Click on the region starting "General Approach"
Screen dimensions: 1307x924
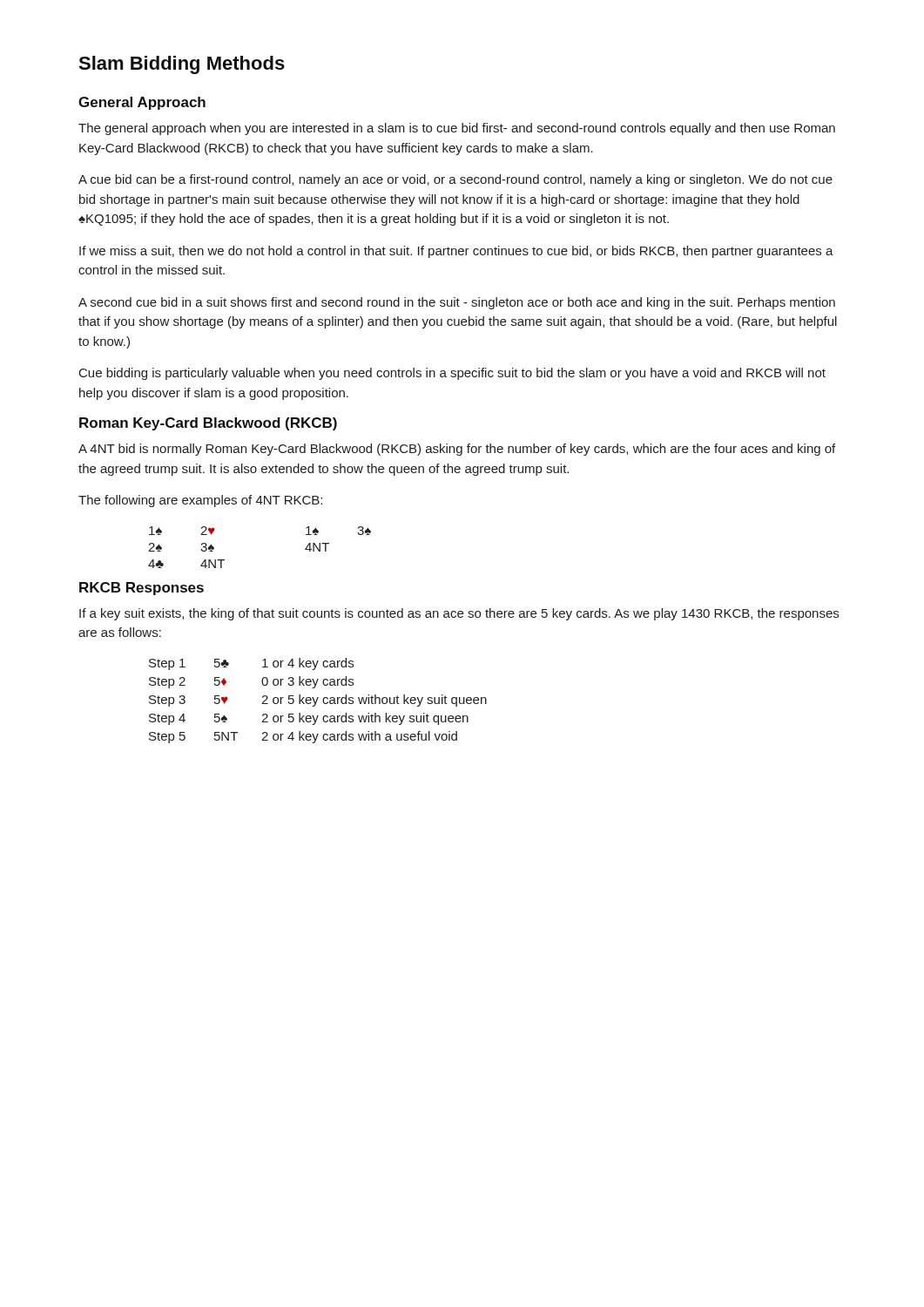click(142, 103)
